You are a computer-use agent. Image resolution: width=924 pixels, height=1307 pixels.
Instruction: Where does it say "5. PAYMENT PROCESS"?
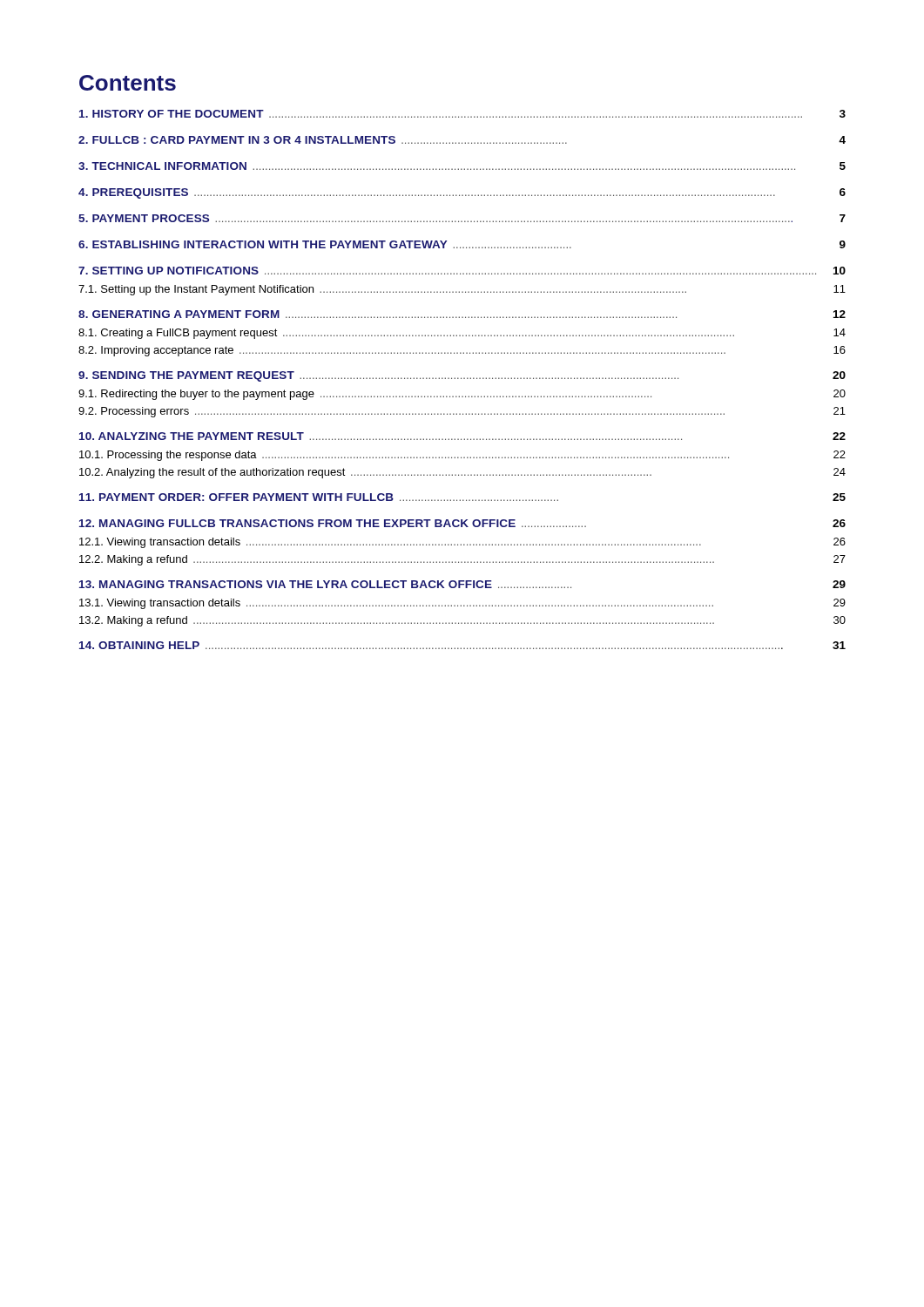[x=462, y=214]
